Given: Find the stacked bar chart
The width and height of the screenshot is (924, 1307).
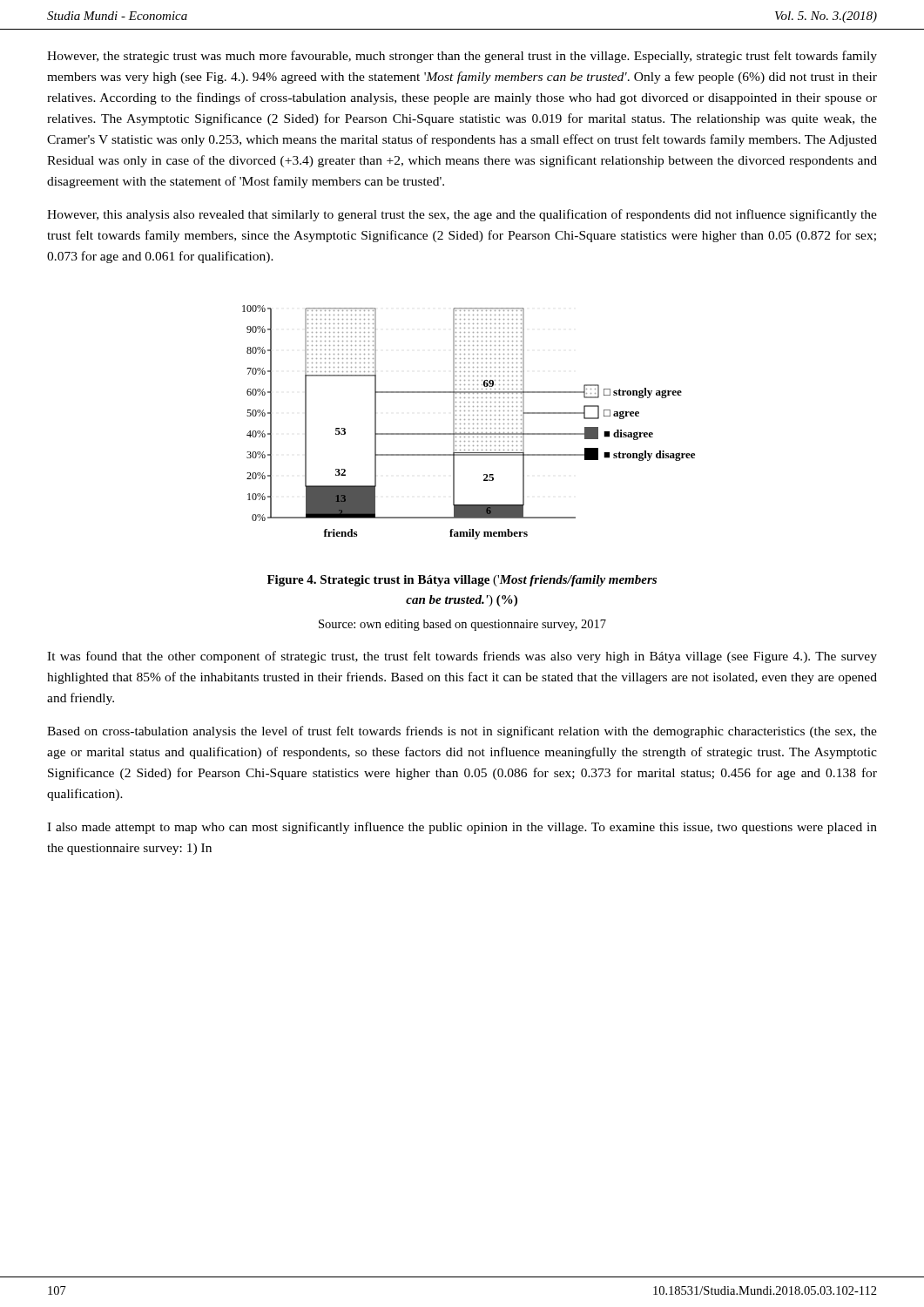Looking at the screenshot, I should 462,422.
